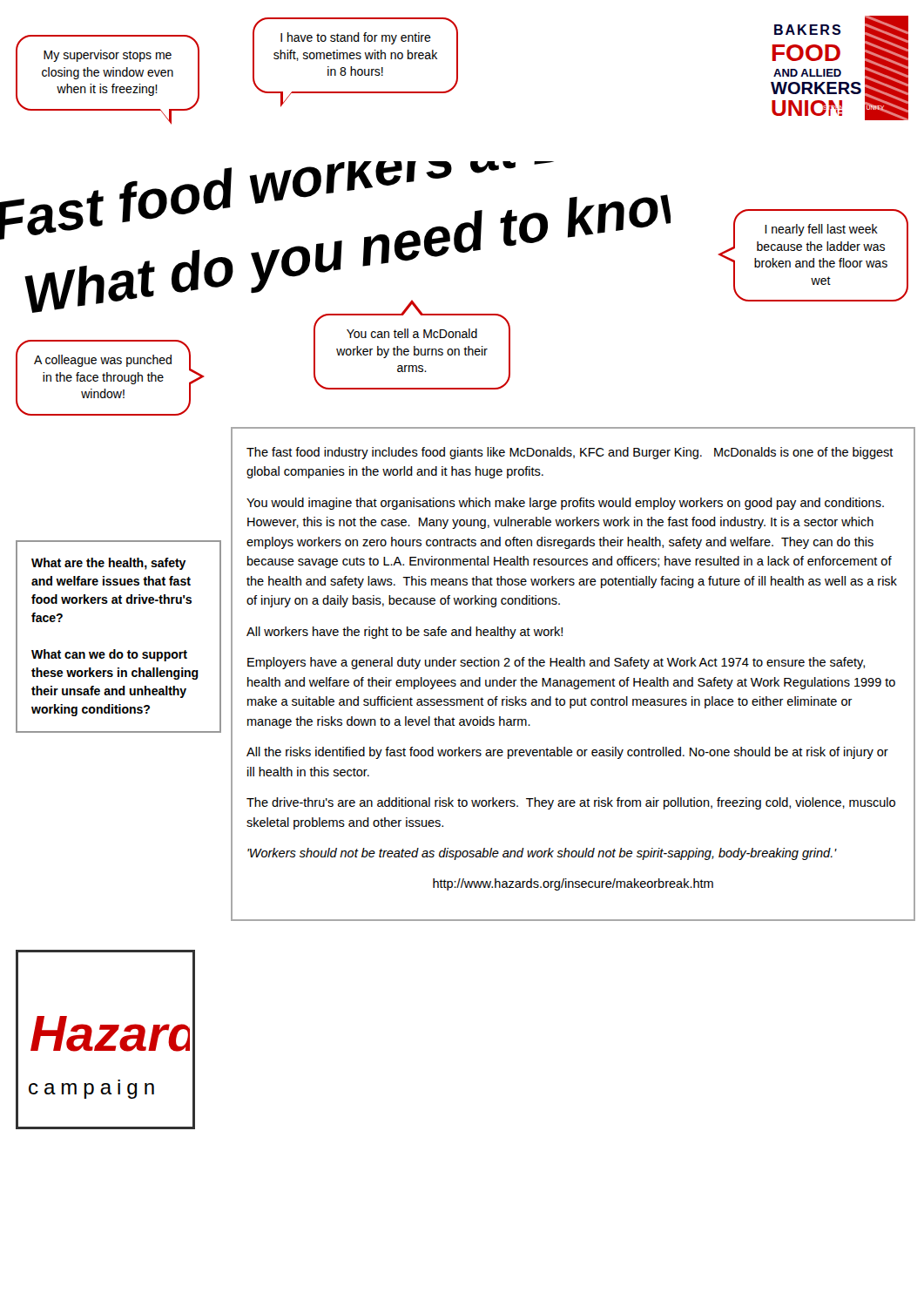Click on the passage starting "A colleague was punched in the"

tap(103, 377)
